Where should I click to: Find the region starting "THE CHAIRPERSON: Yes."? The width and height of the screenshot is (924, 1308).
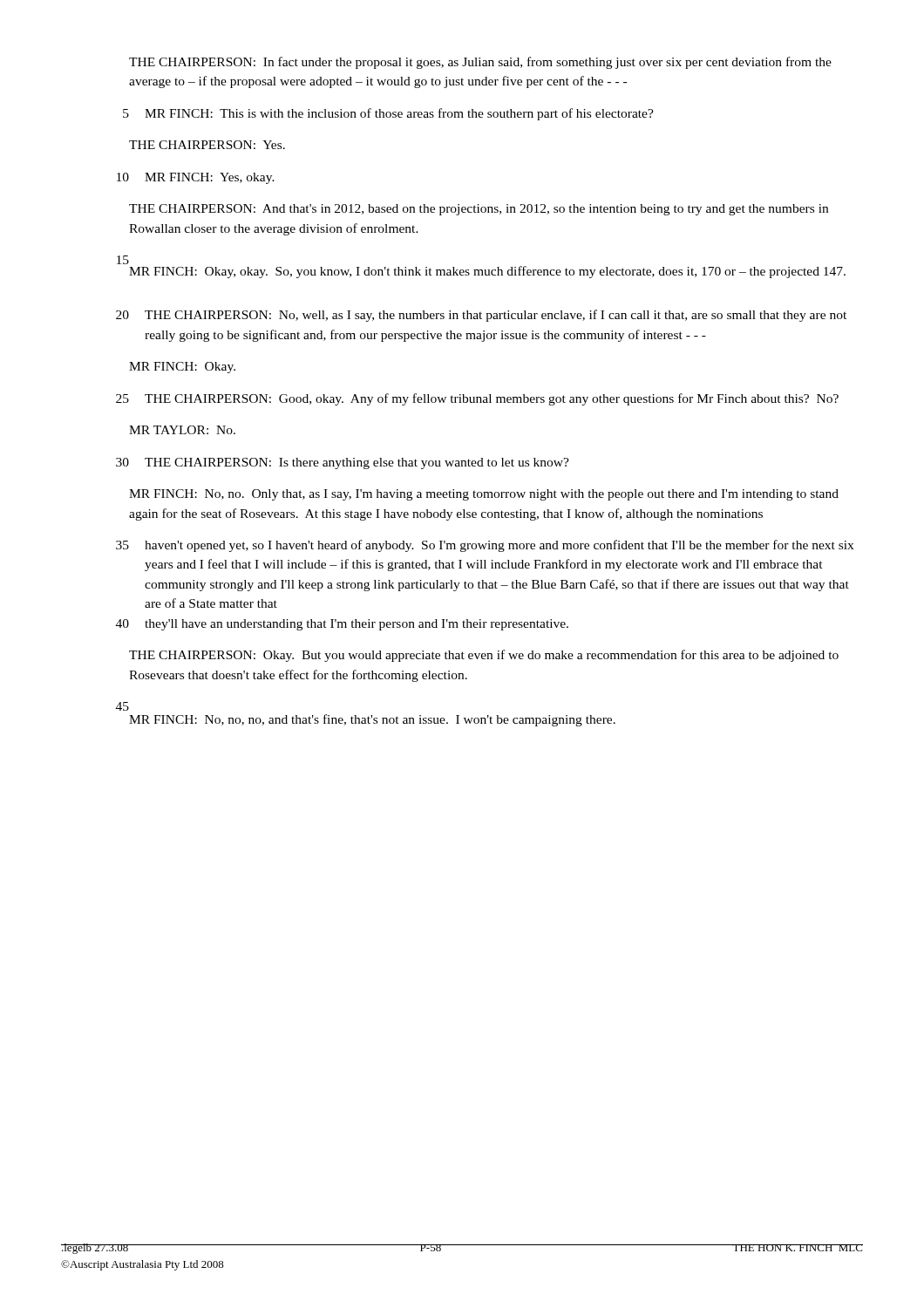207,145
